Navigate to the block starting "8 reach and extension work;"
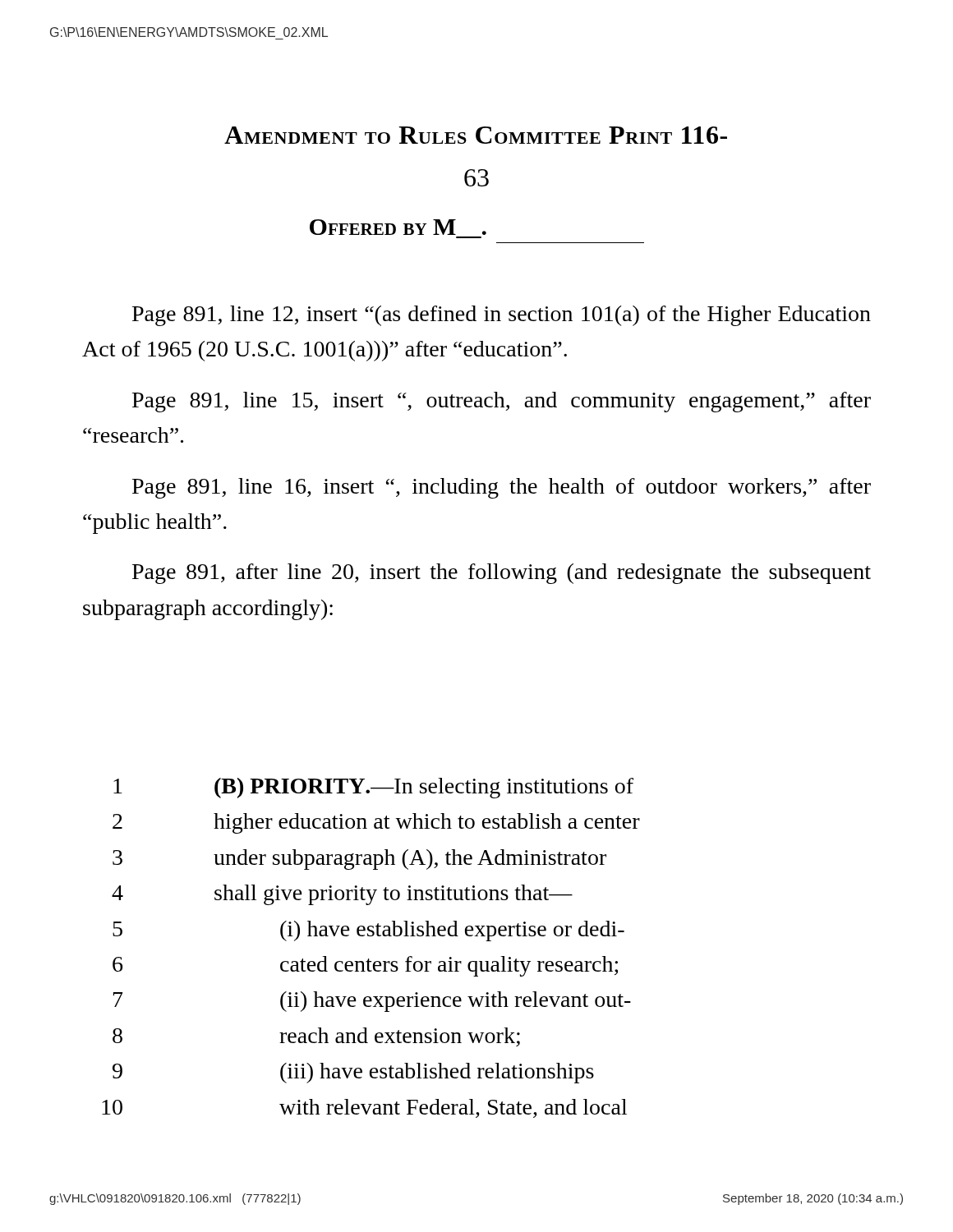Viewport: 953px width, 1232px height. click(476, 1035)
